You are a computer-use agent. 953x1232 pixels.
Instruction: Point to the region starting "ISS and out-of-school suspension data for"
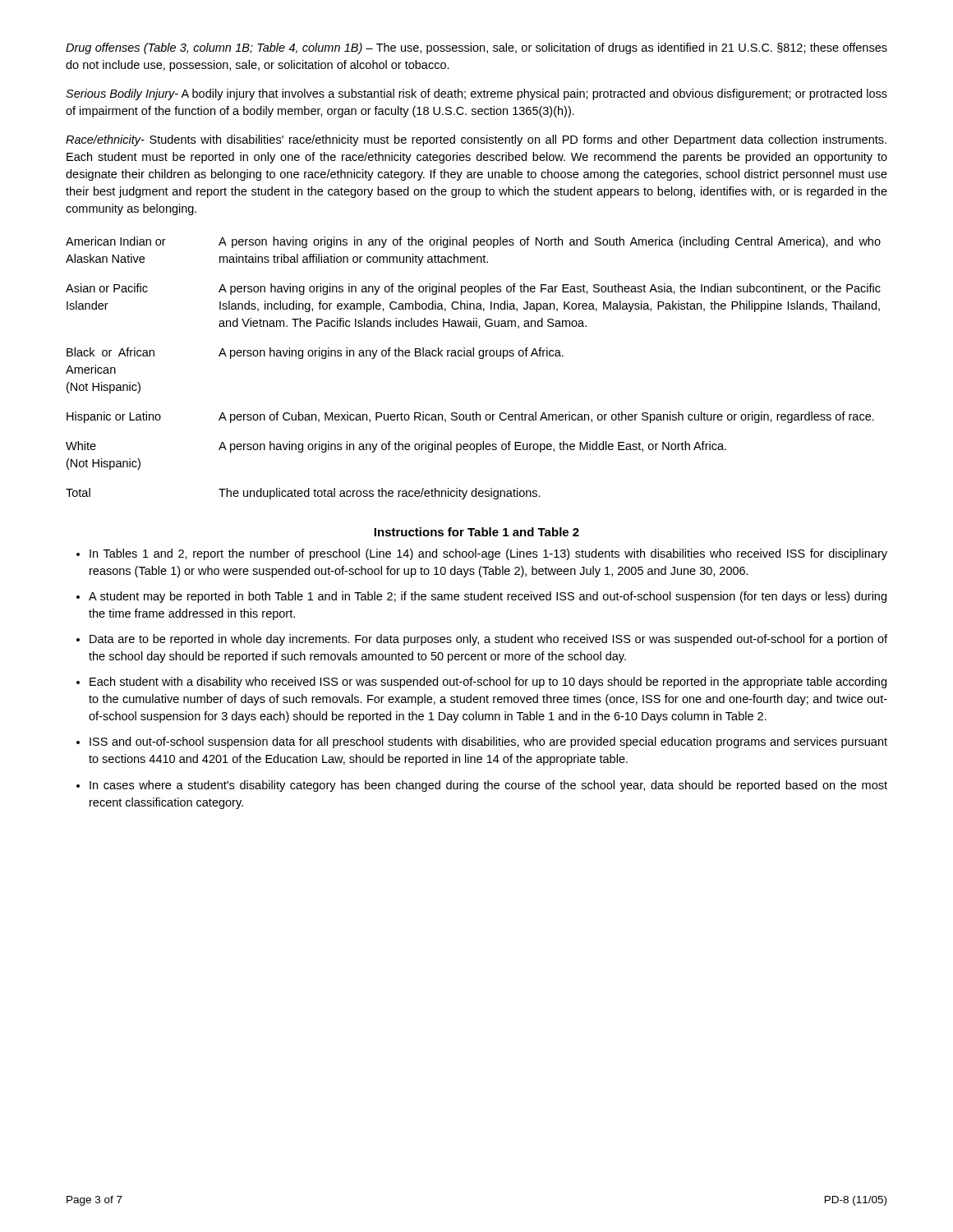pyautogui.click(x=488, y=751)
